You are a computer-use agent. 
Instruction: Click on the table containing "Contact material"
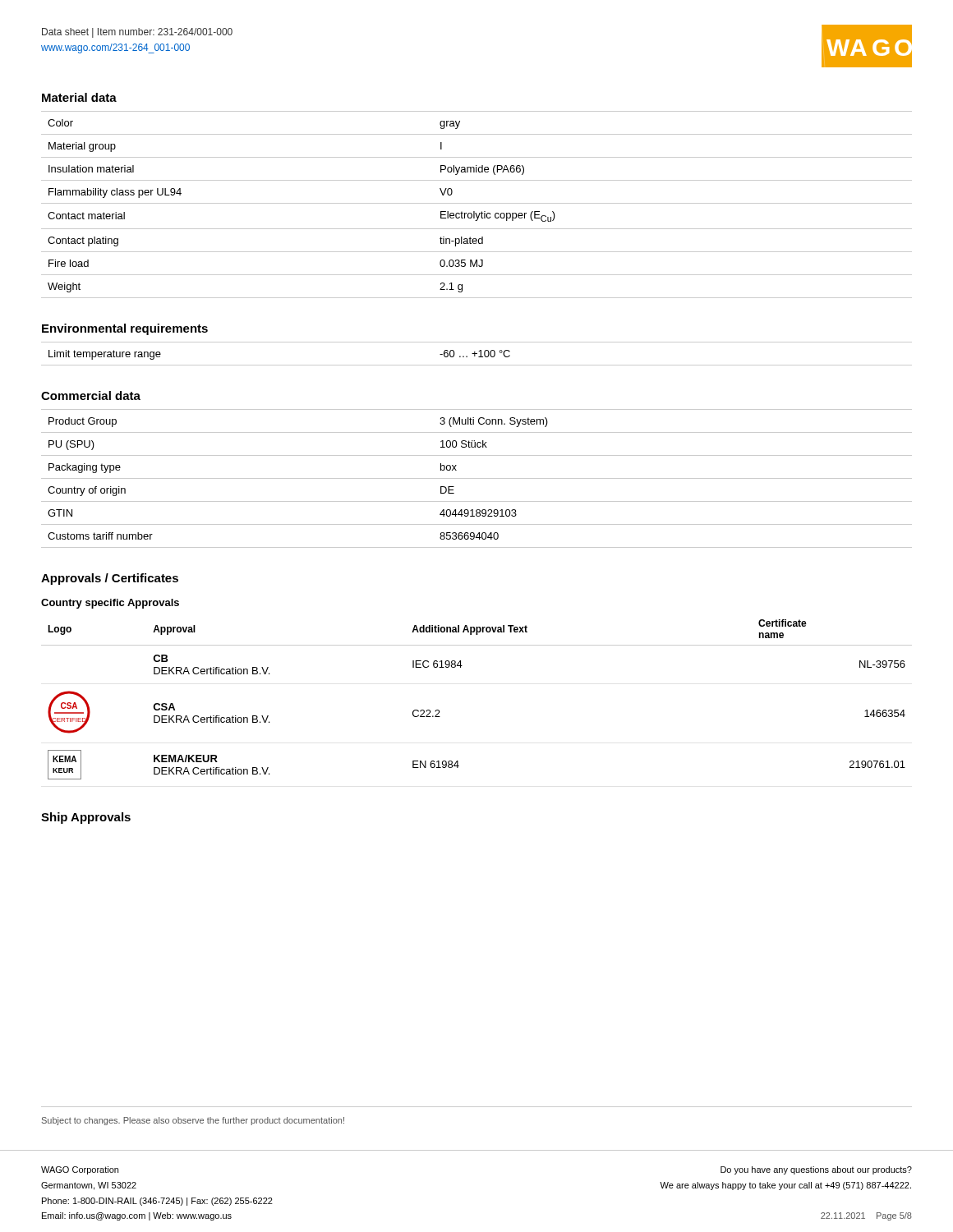[x=476, y=204]
